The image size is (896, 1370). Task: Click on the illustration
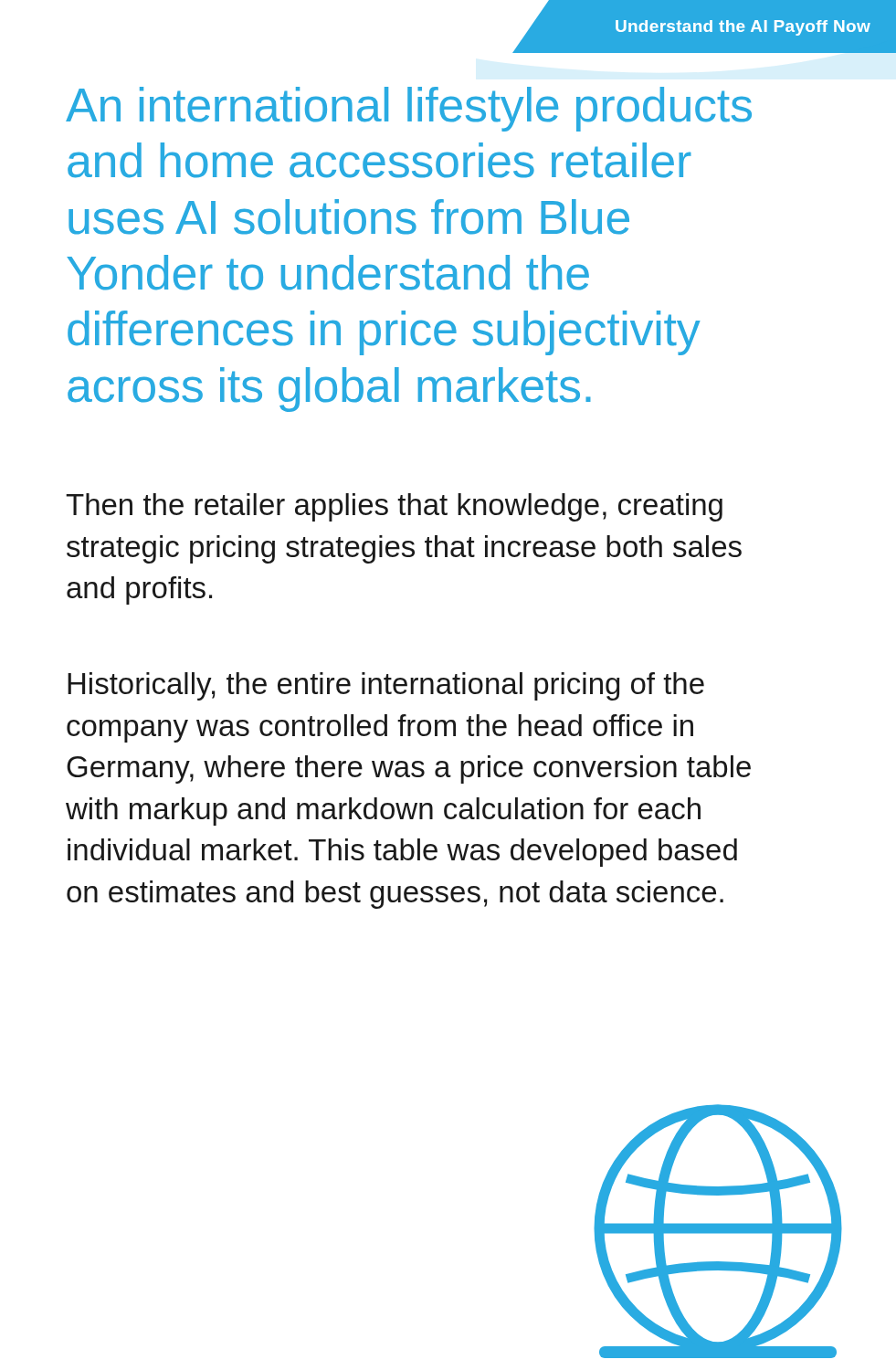click(718, 1233)
